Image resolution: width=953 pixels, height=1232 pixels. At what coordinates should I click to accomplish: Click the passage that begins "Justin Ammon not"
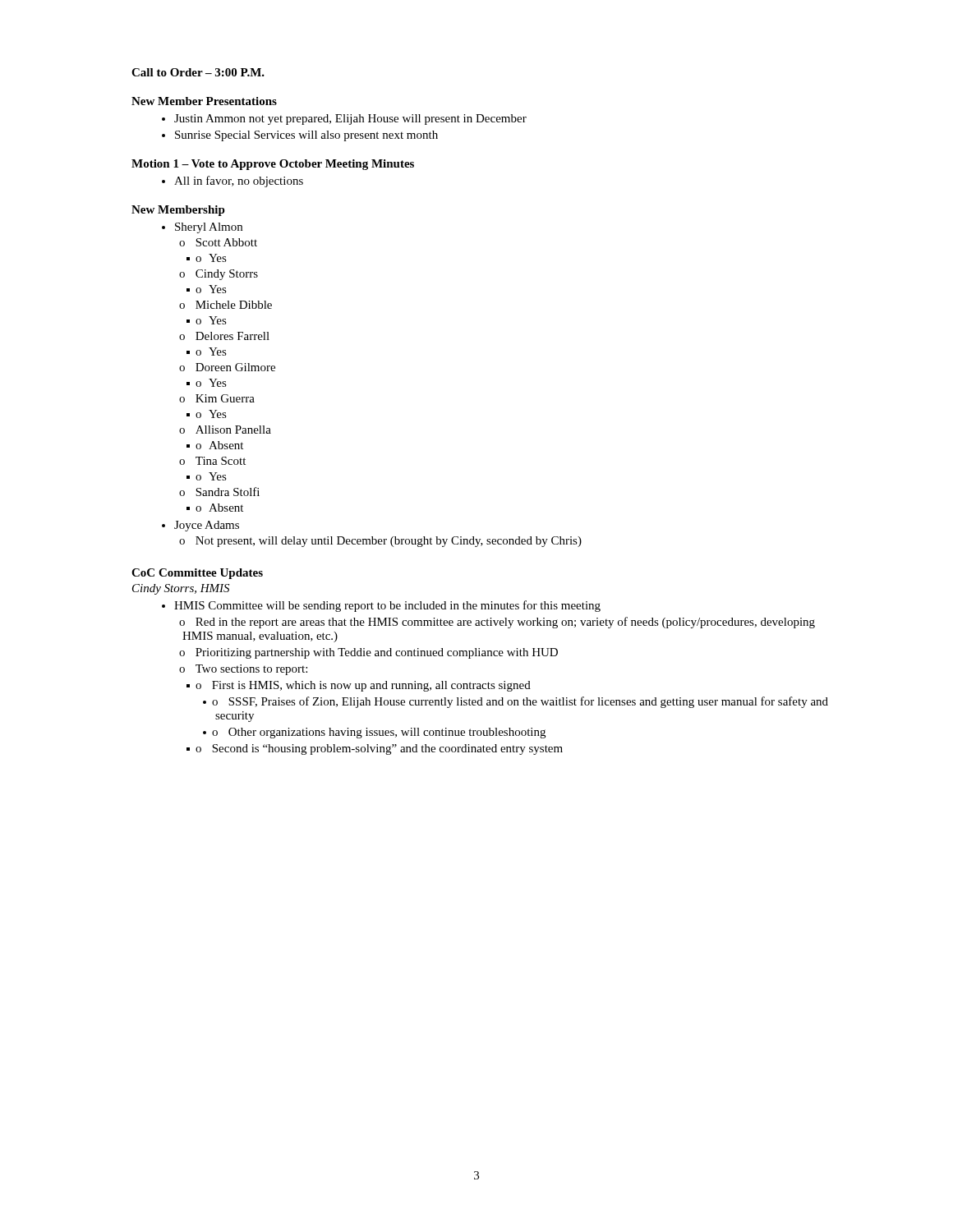pyautogui.click(x=497, y=119)
